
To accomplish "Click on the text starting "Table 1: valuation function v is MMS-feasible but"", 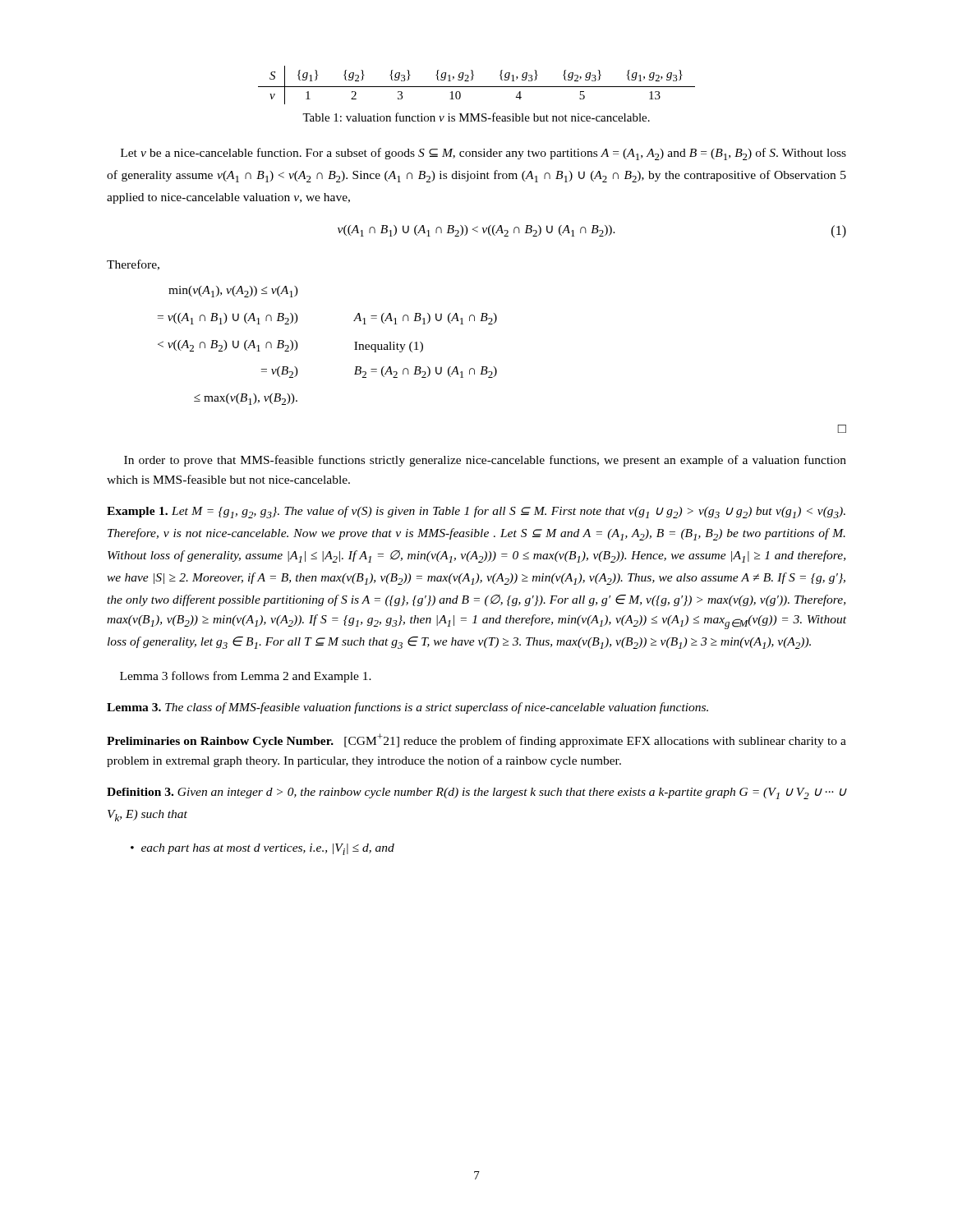I will pyautogui.click(x=476, y=117).
